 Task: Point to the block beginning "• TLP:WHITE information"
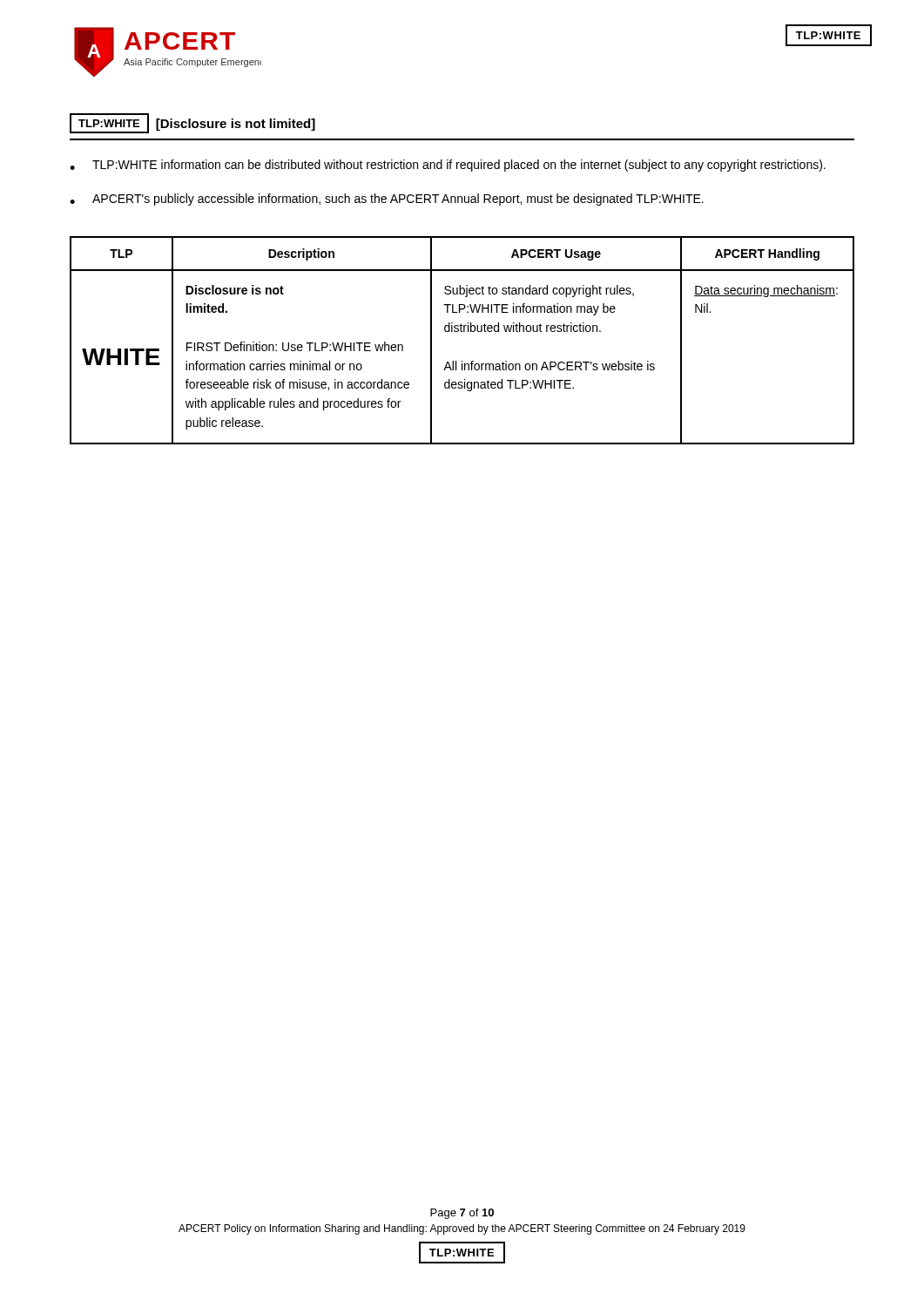coord(448,169)
